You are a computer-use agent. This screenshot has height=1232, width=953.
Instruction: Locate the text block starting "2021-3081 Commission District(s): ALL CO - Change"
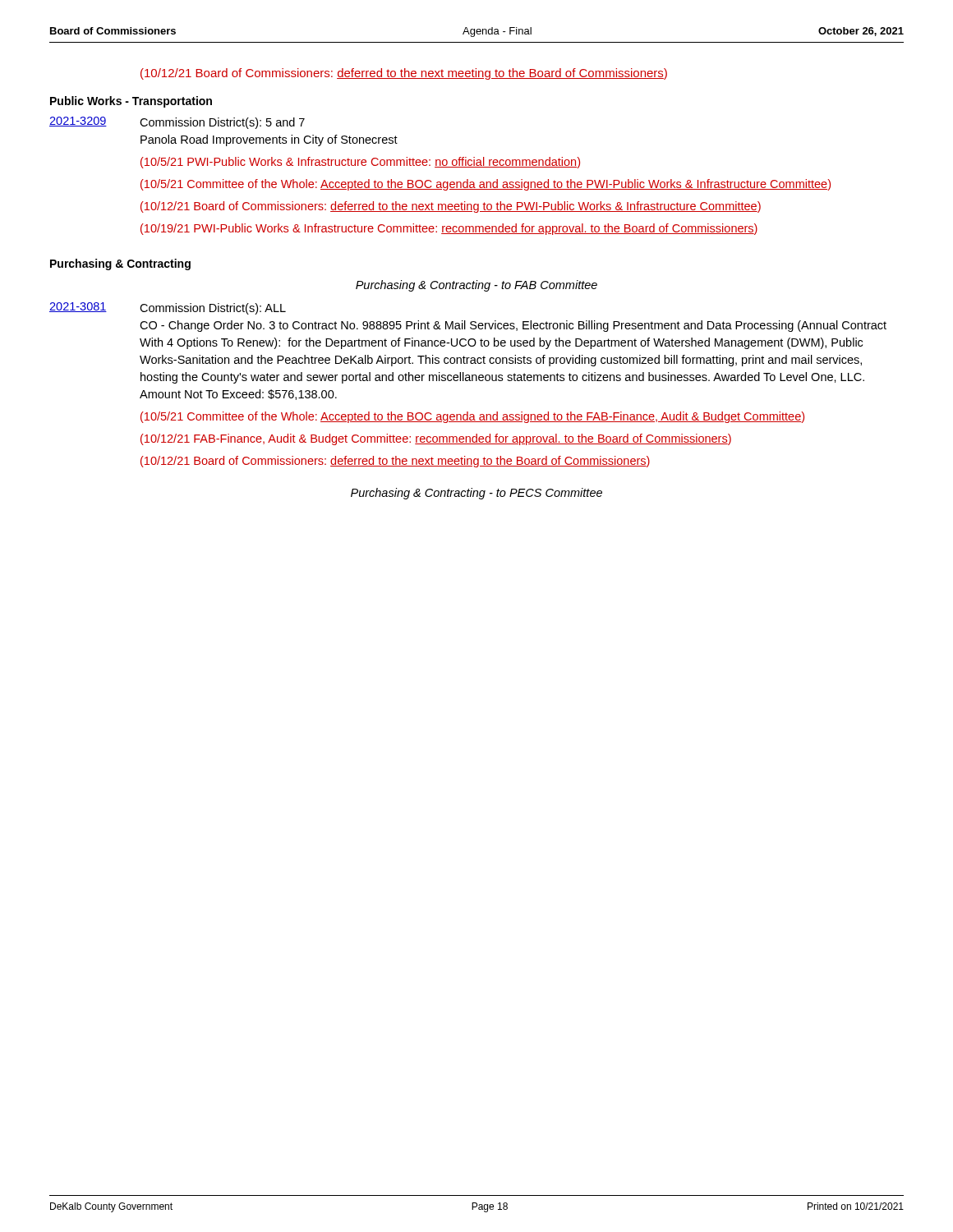[476, 386]
